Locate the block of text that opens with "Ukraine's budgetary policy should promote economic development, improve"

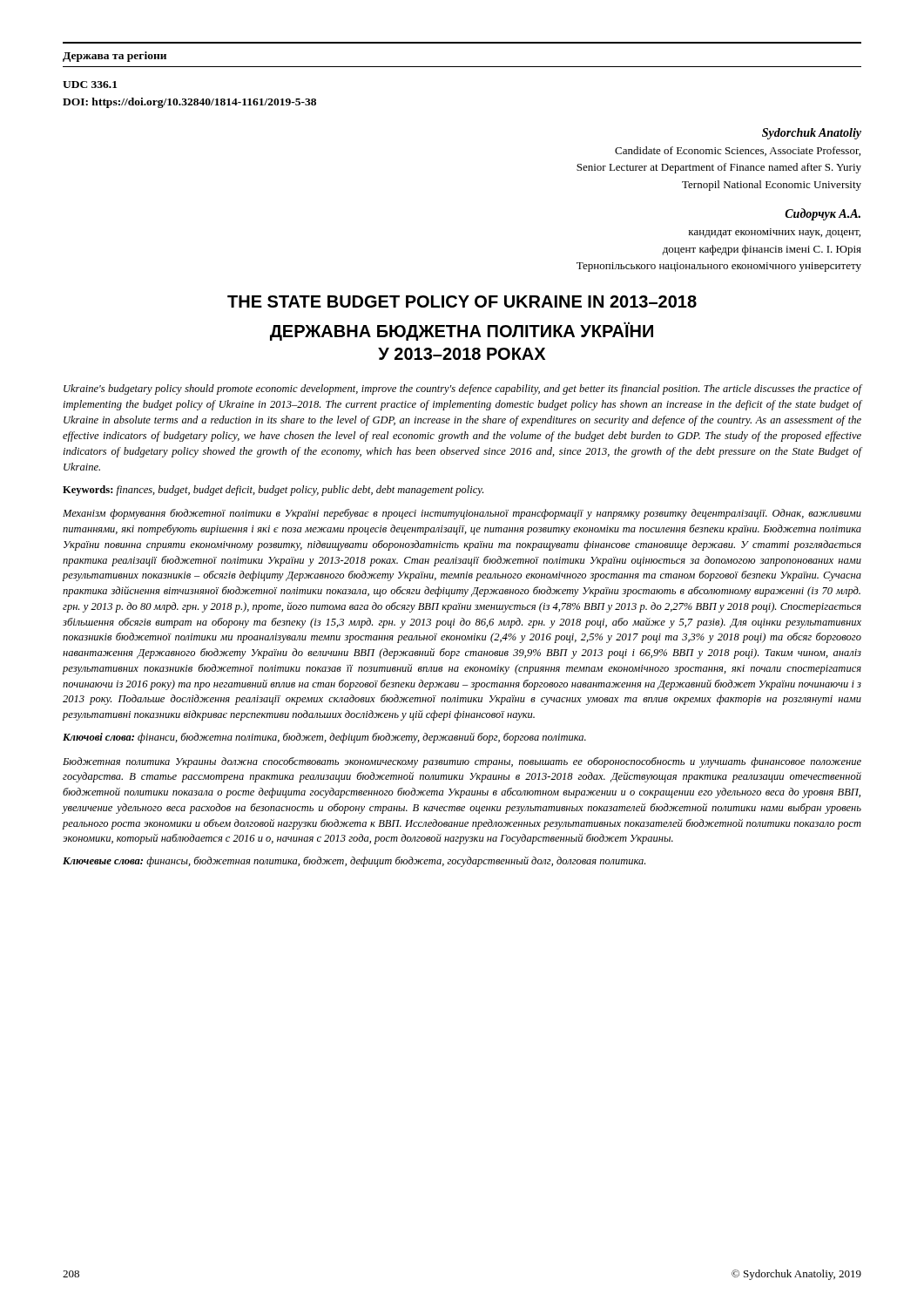[x=462, y=428]
